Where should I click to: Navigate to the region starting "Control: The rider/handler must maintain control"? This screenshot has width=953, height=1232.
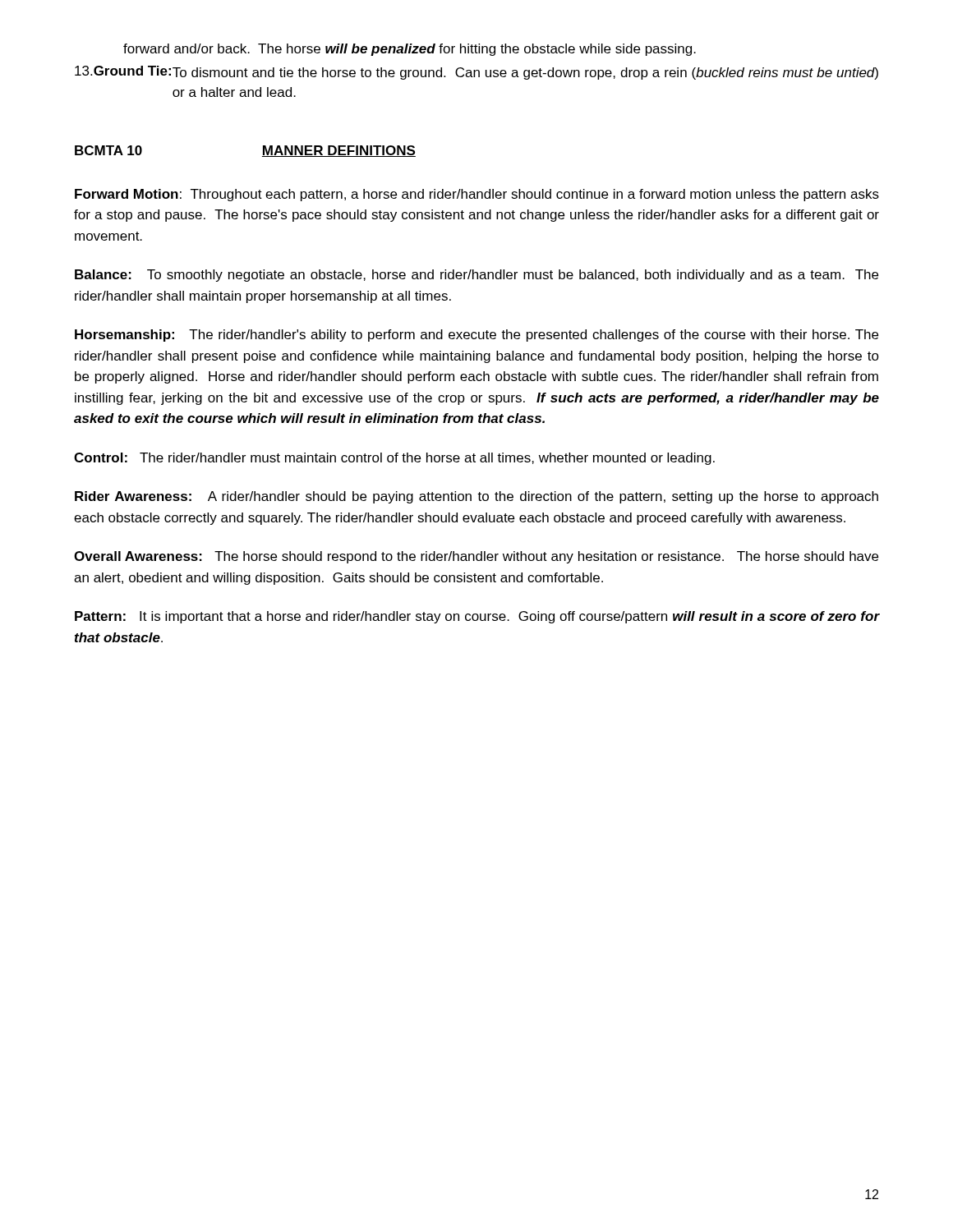point(395,458)
